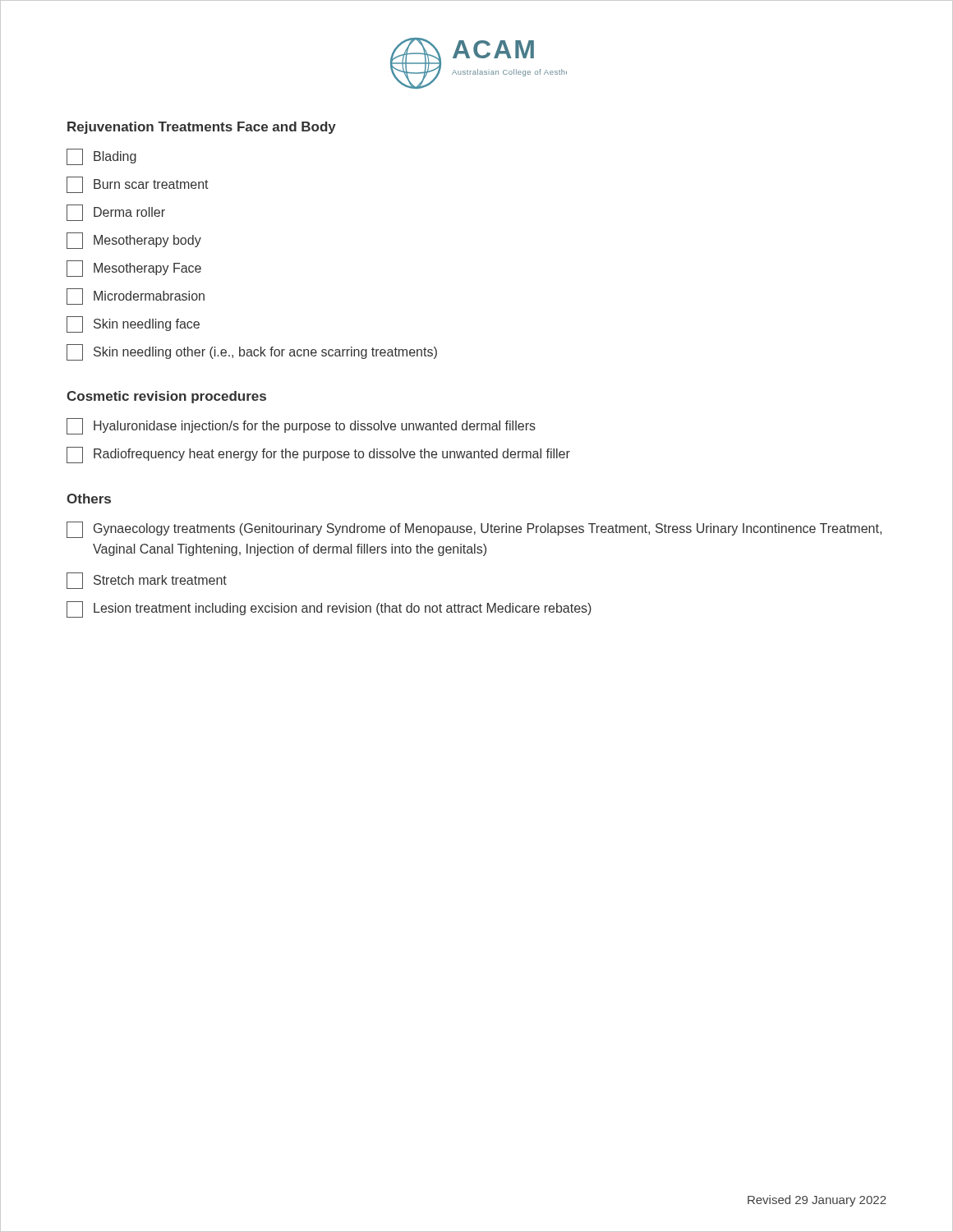Find the region starting "Skin needling face"

click(x=133, y=324)
